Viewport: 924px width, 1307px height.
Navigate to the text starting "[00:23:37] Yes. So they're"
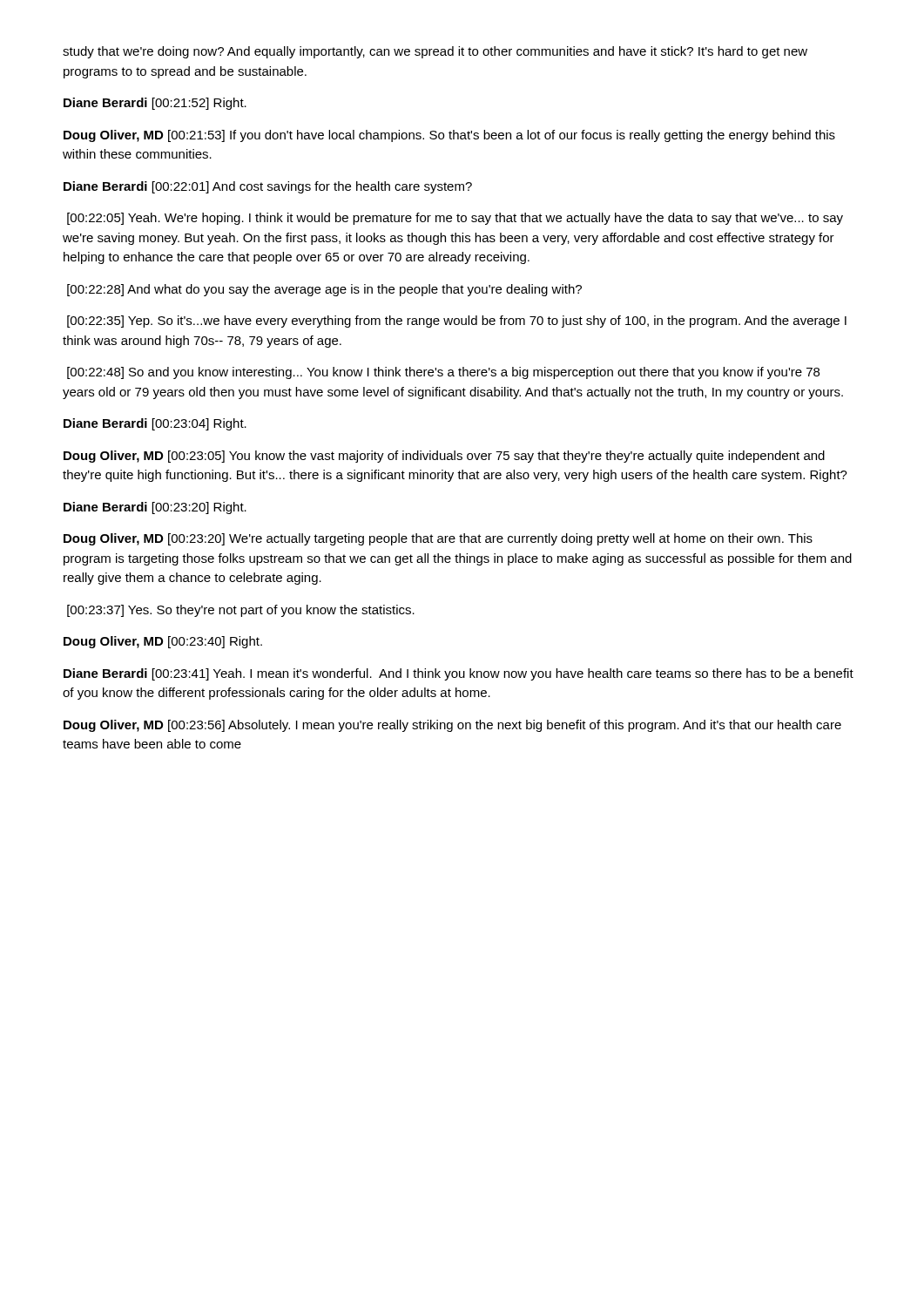239,609
